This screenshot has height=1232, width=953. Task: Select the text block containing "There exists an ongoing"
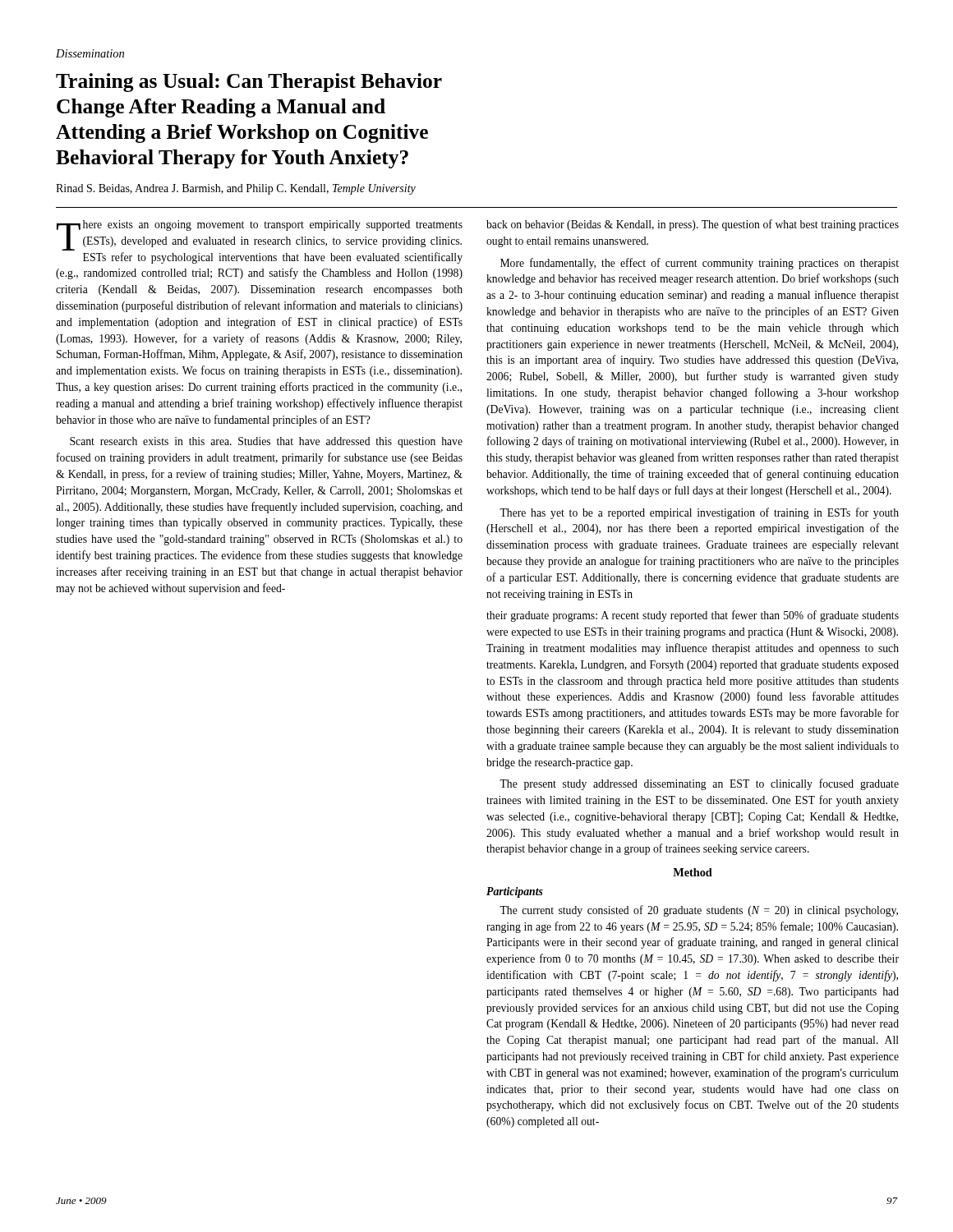(259, 407)
